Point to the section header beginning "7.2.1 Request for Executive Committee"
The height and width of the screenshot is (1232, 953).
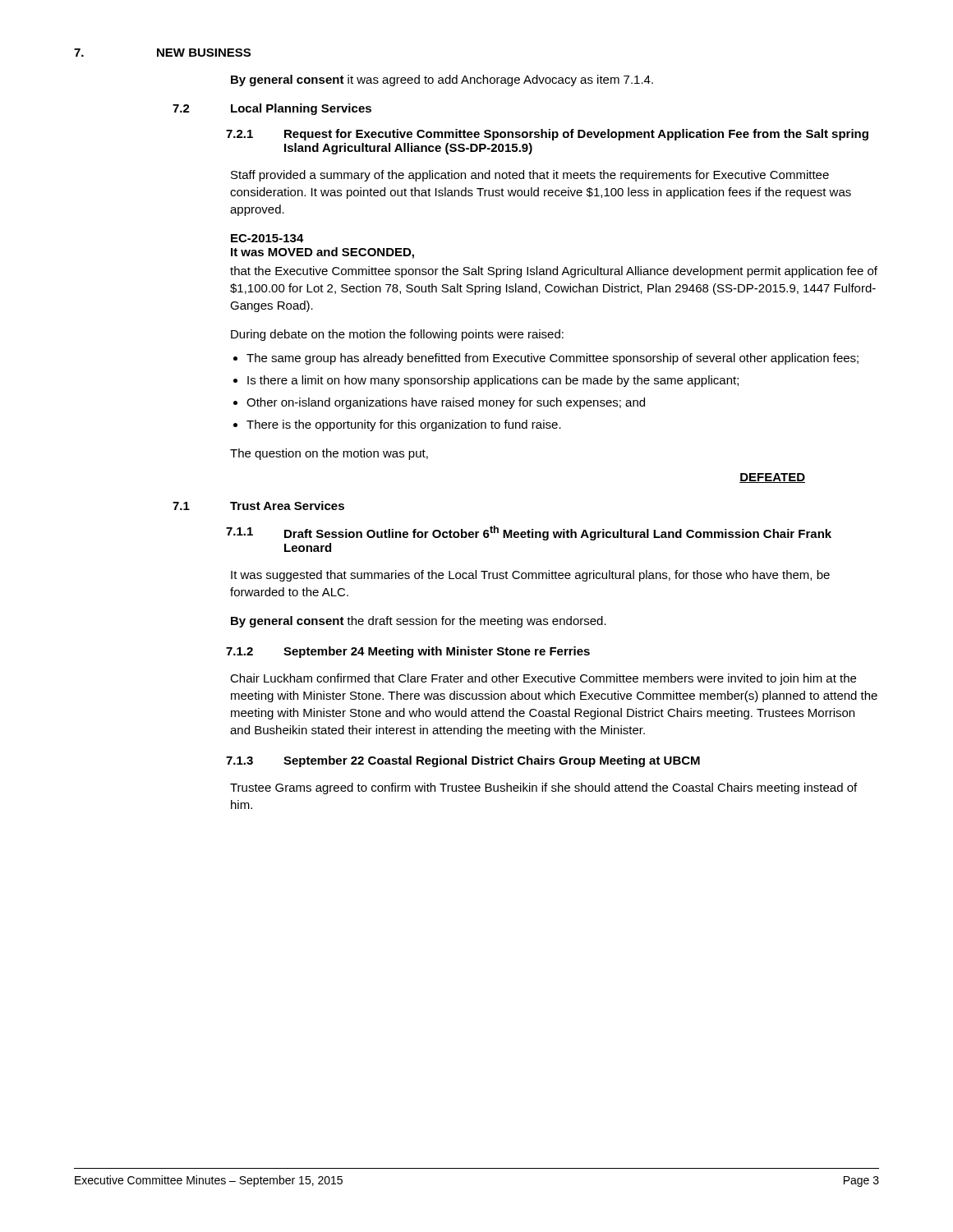(553, 140)
